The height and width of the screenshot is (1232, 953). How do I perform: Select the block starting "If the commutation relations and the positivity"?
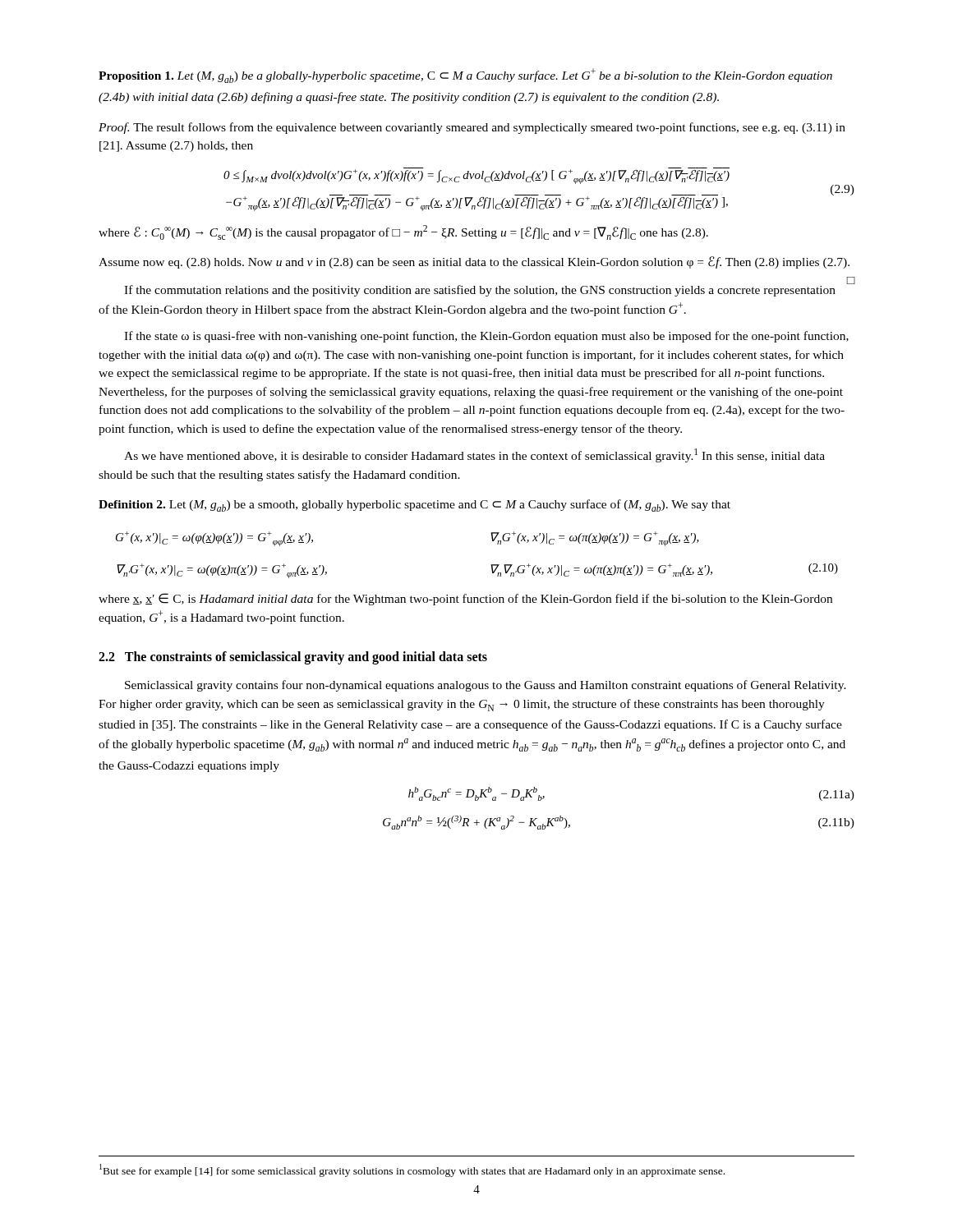[467, 299]
